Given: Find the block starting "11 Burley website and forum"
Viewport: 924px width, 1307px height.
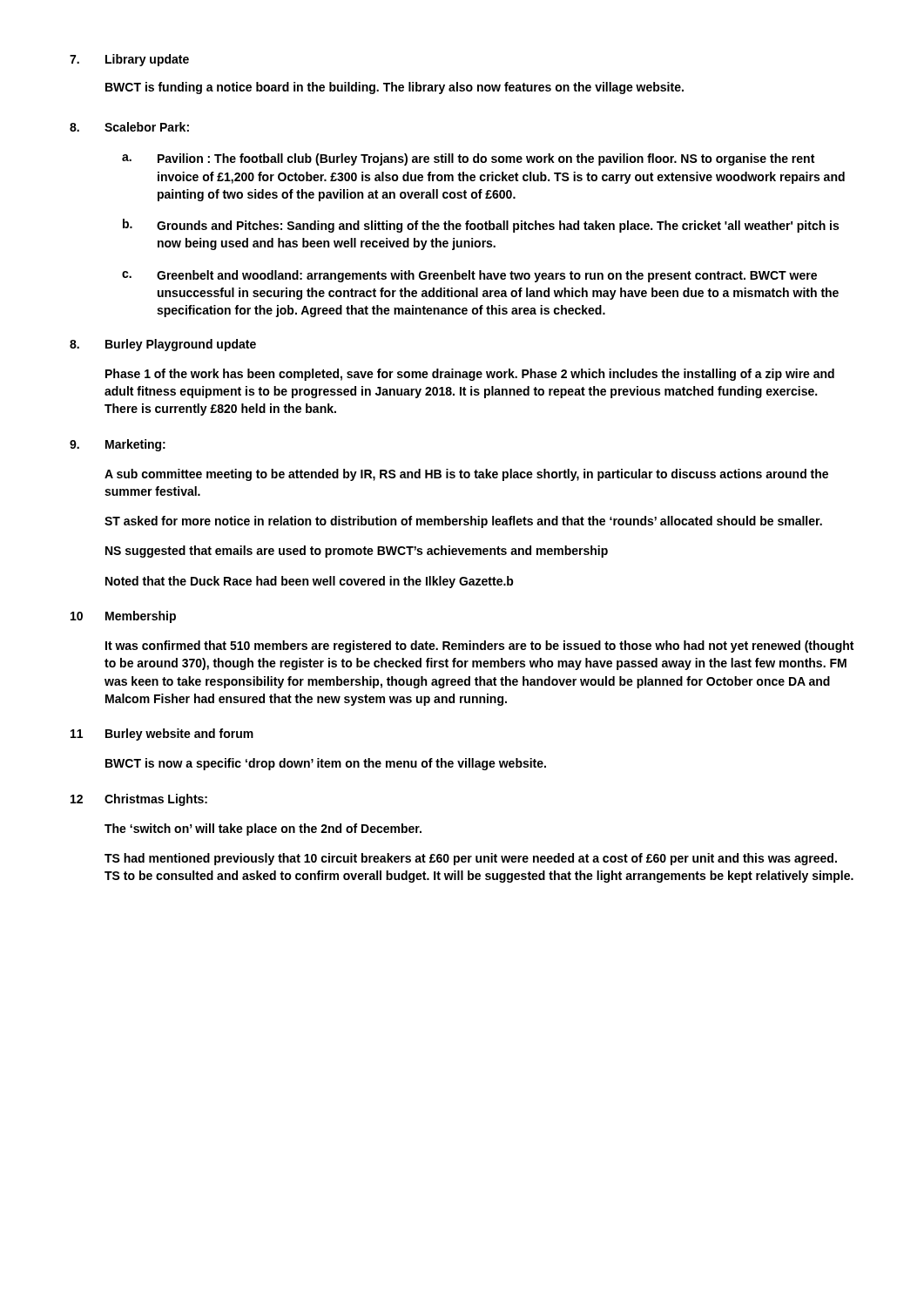Looking at the screenshot, I should tap(162, 736).
